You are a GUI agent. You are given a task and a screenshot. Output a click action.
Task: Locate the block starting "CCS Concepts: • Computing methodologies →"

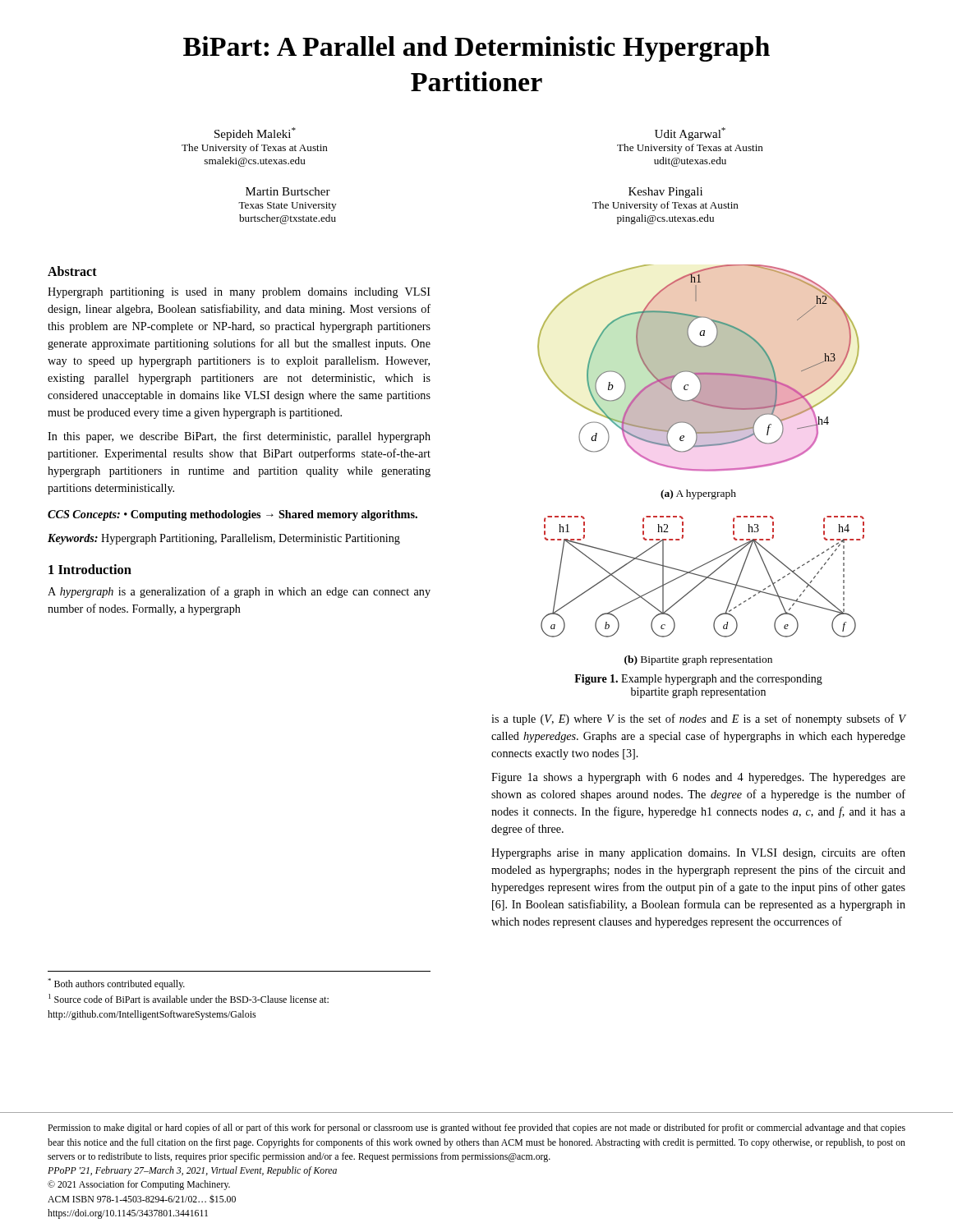(x=233, y=514)
